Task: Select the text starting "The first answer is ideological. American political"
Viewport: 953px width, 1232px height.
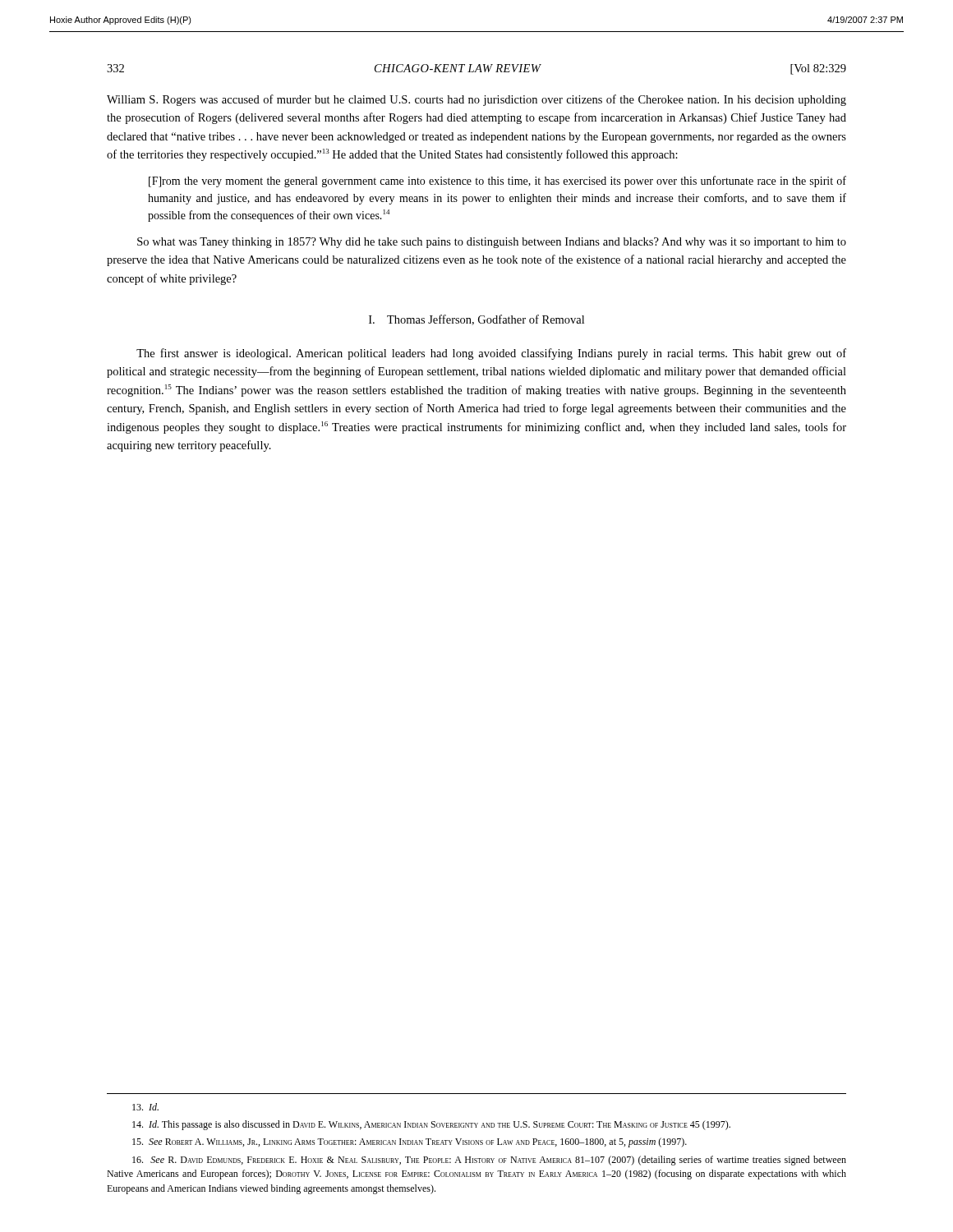Action: pyautogui.click(x=476, y=399)
